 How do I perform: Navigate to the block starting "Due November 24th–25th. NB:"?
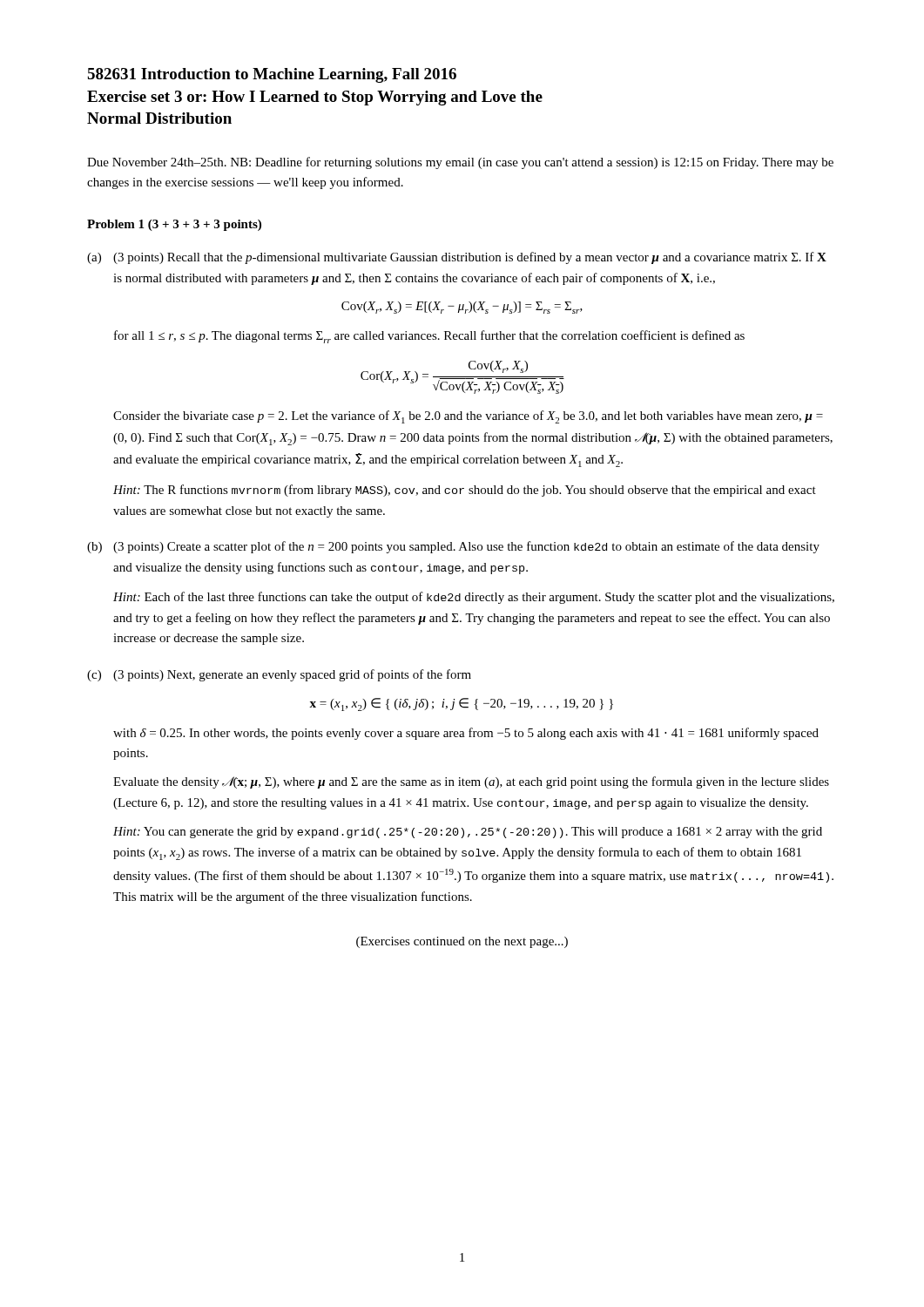[x=461, y=172]
